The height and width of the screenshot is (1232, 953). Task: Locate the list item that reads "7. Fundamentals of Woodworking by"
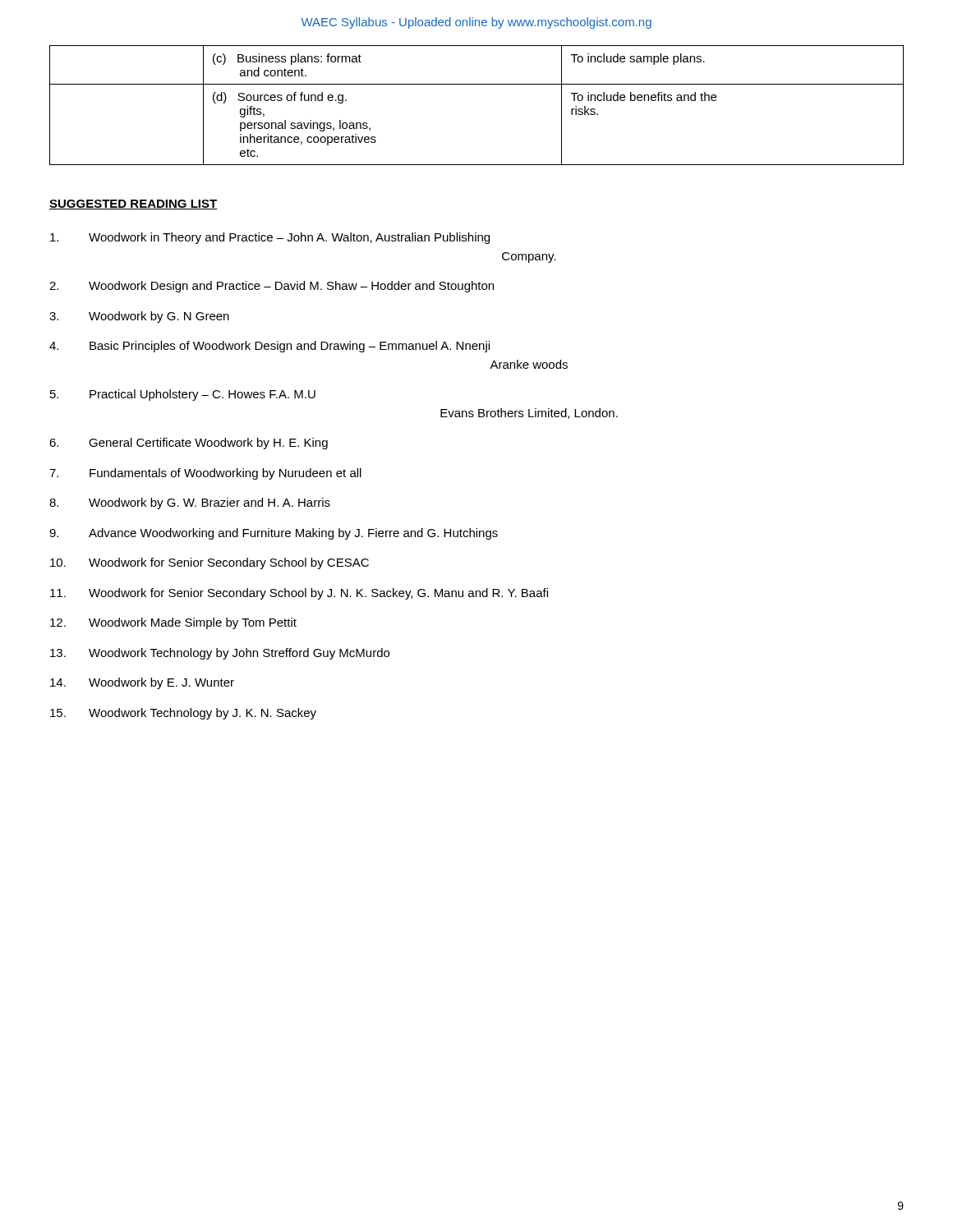205,474
